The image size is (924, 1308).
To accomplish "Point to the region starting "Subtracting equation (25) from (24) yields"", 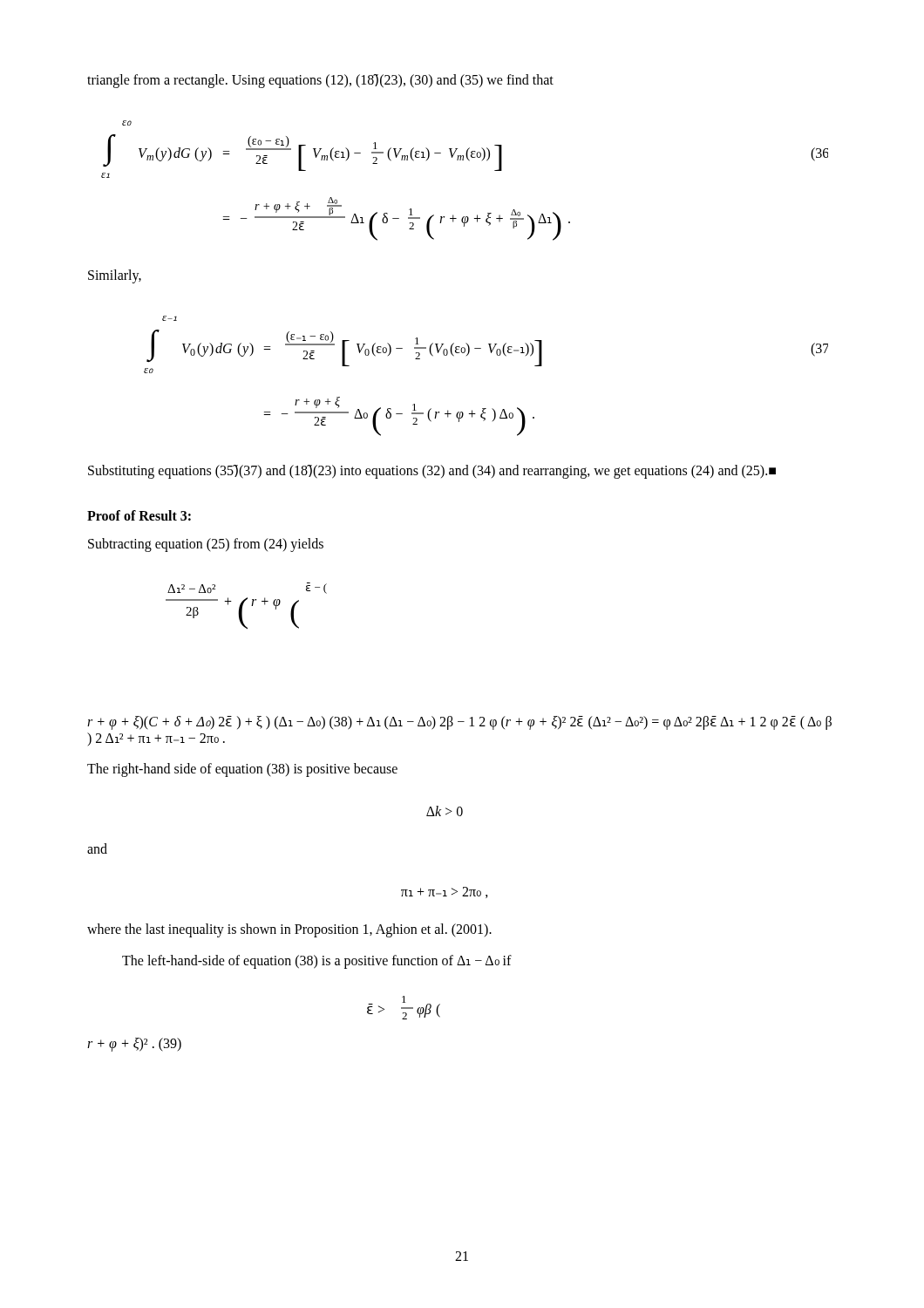I will point(206,545).
